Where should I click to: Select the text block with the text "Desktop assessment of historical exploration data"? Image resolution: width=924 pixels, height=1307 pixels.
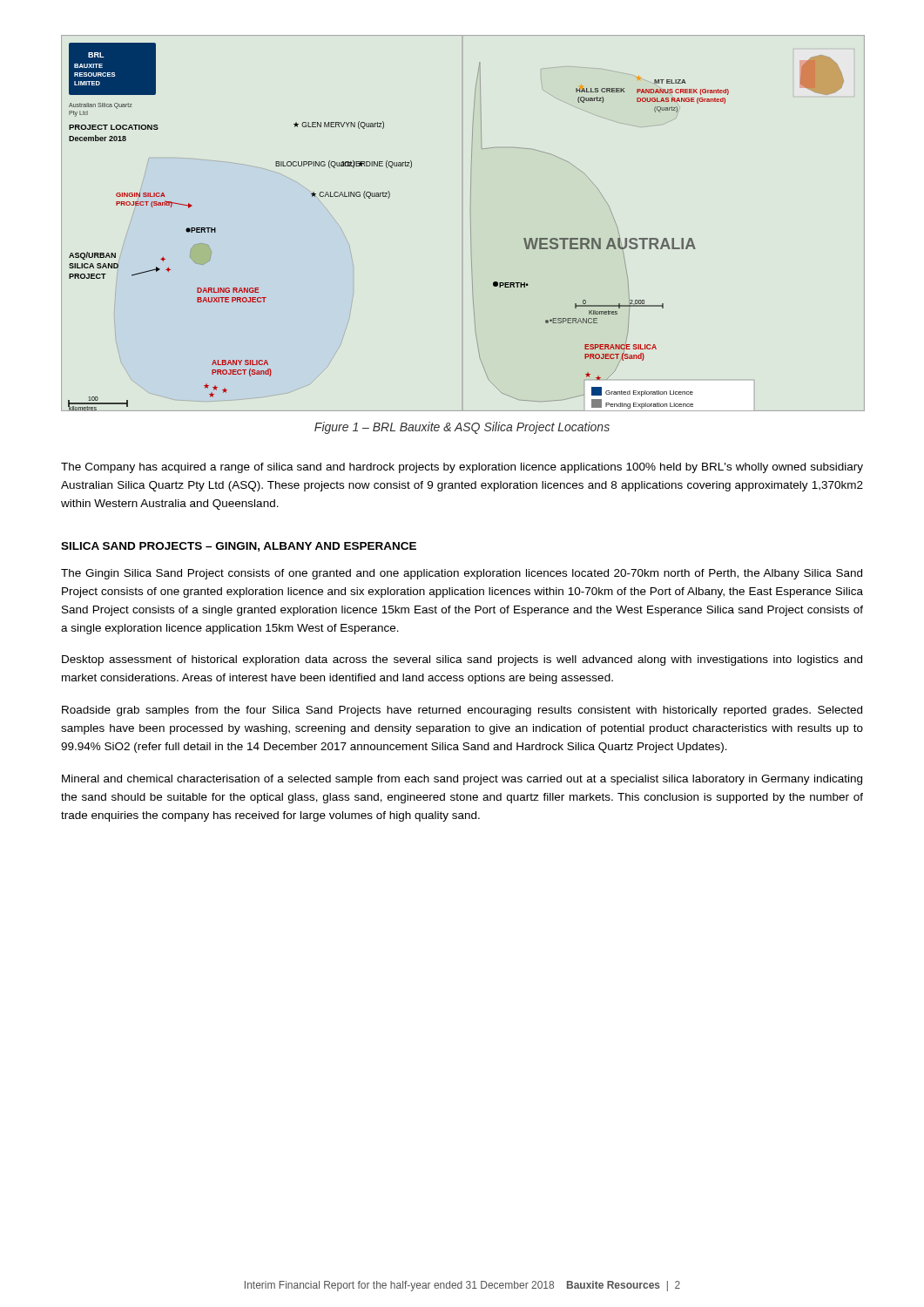click(x=462, y=669)
